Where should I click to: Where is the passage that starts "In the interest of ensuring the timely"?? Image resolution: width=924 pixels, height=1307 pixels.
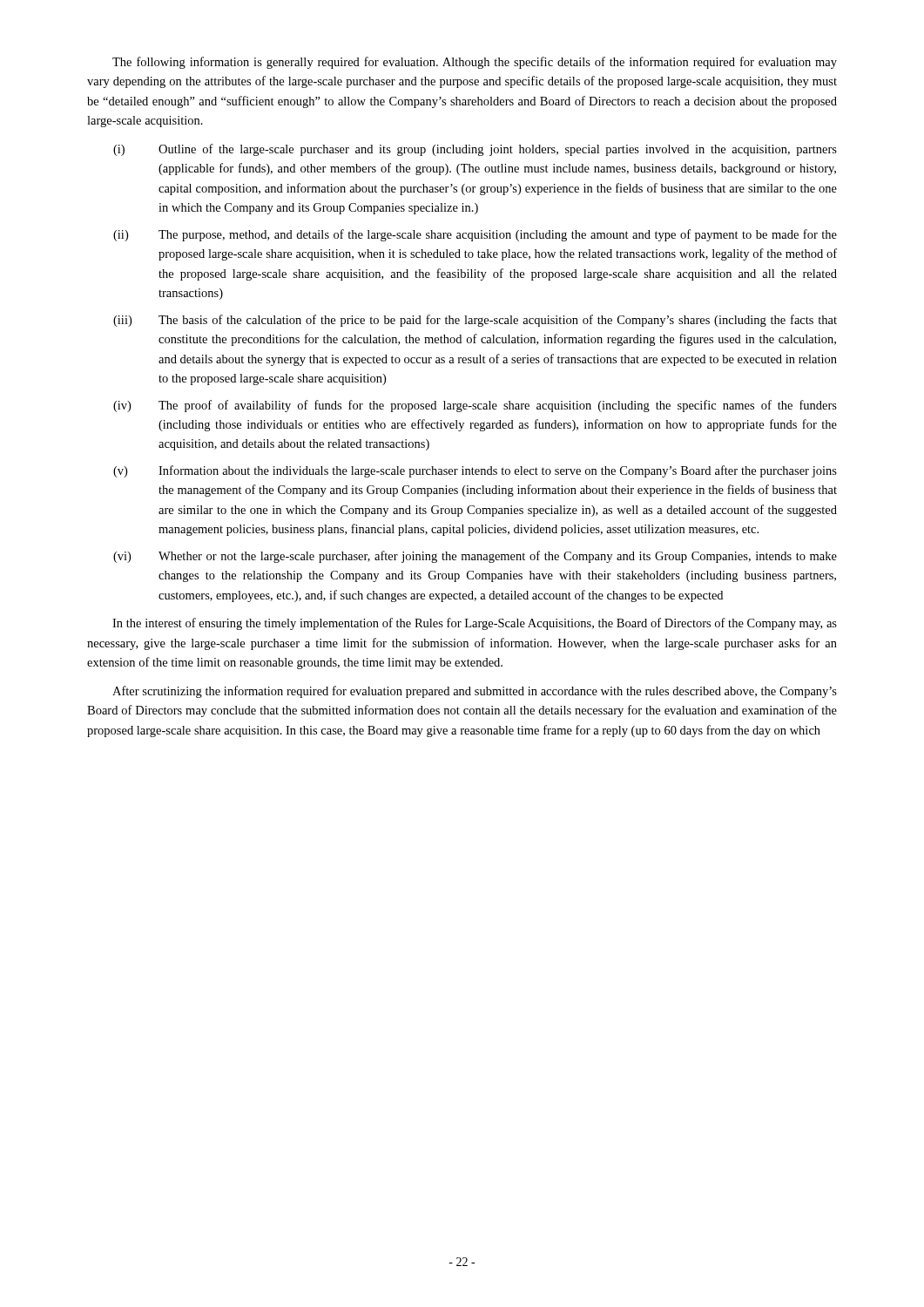click(x=462, y=643)
